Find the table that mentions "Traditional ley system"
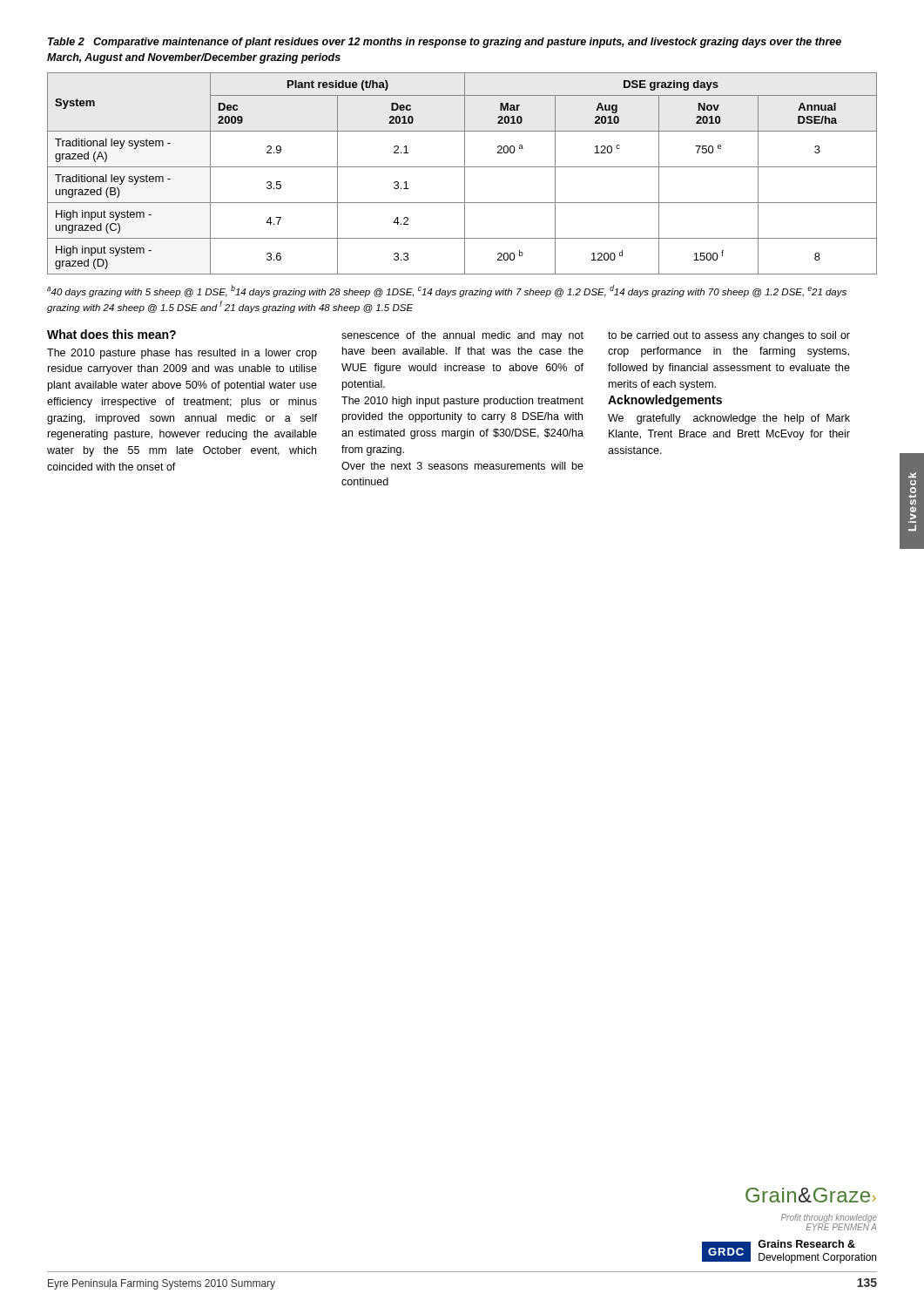The image size is (924, 1307). pos(462,173)
